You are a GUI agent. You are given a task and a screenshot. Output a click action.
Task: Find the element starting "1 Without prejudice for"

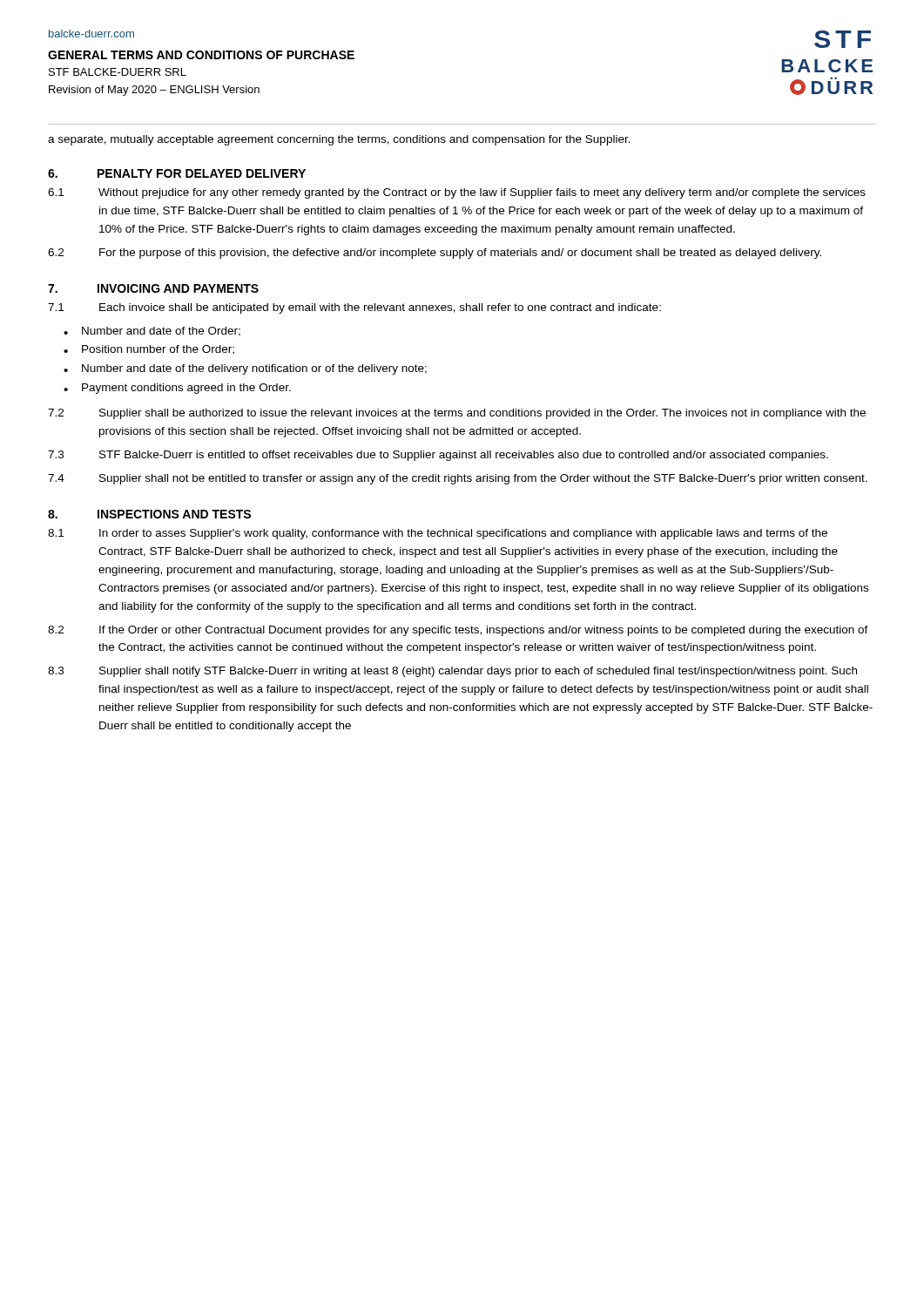(x=462, y=211)
